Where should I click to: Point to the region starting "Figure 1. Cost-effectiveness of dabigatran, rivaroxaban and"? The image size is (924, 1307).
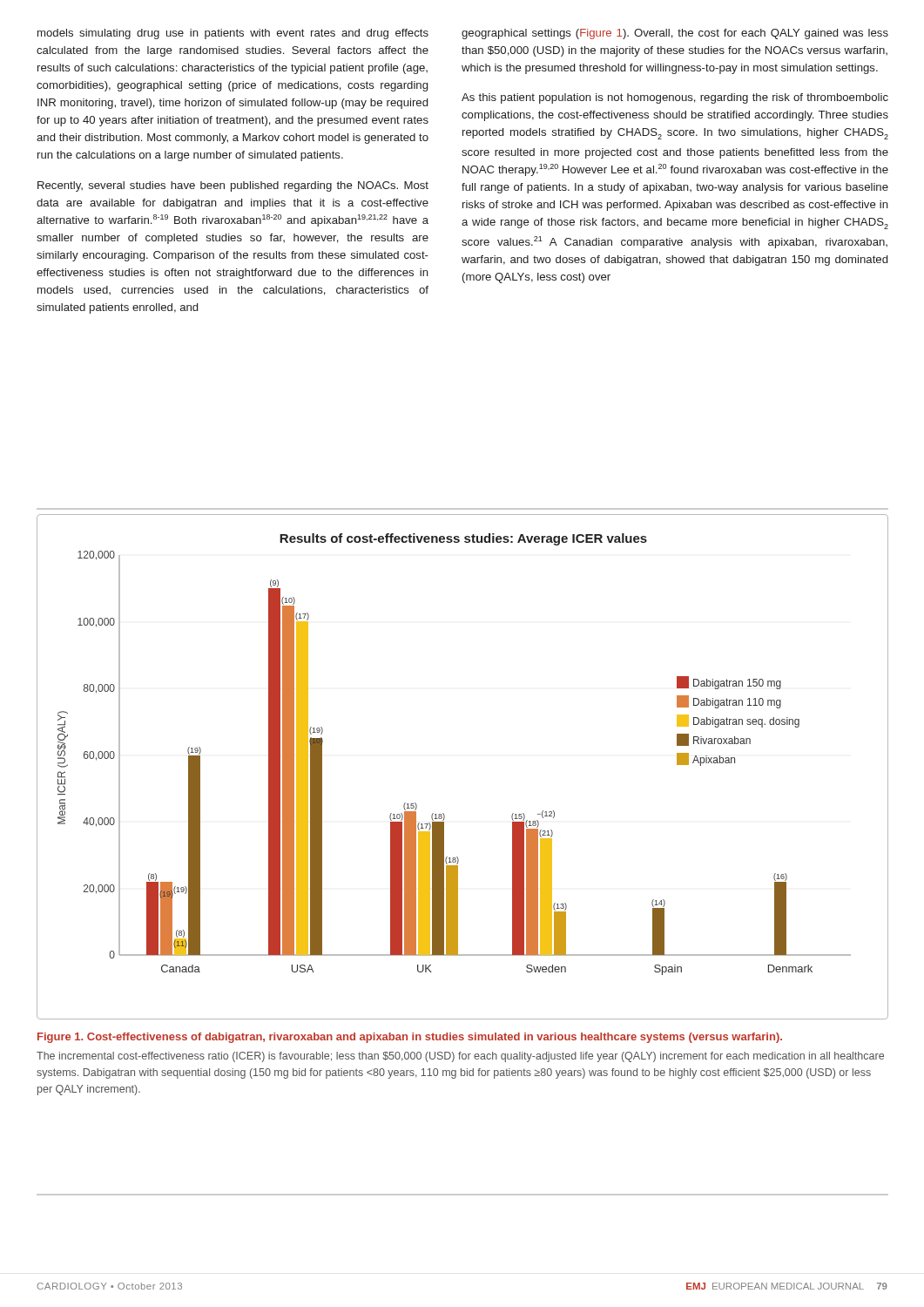[x=462, y=1063]
